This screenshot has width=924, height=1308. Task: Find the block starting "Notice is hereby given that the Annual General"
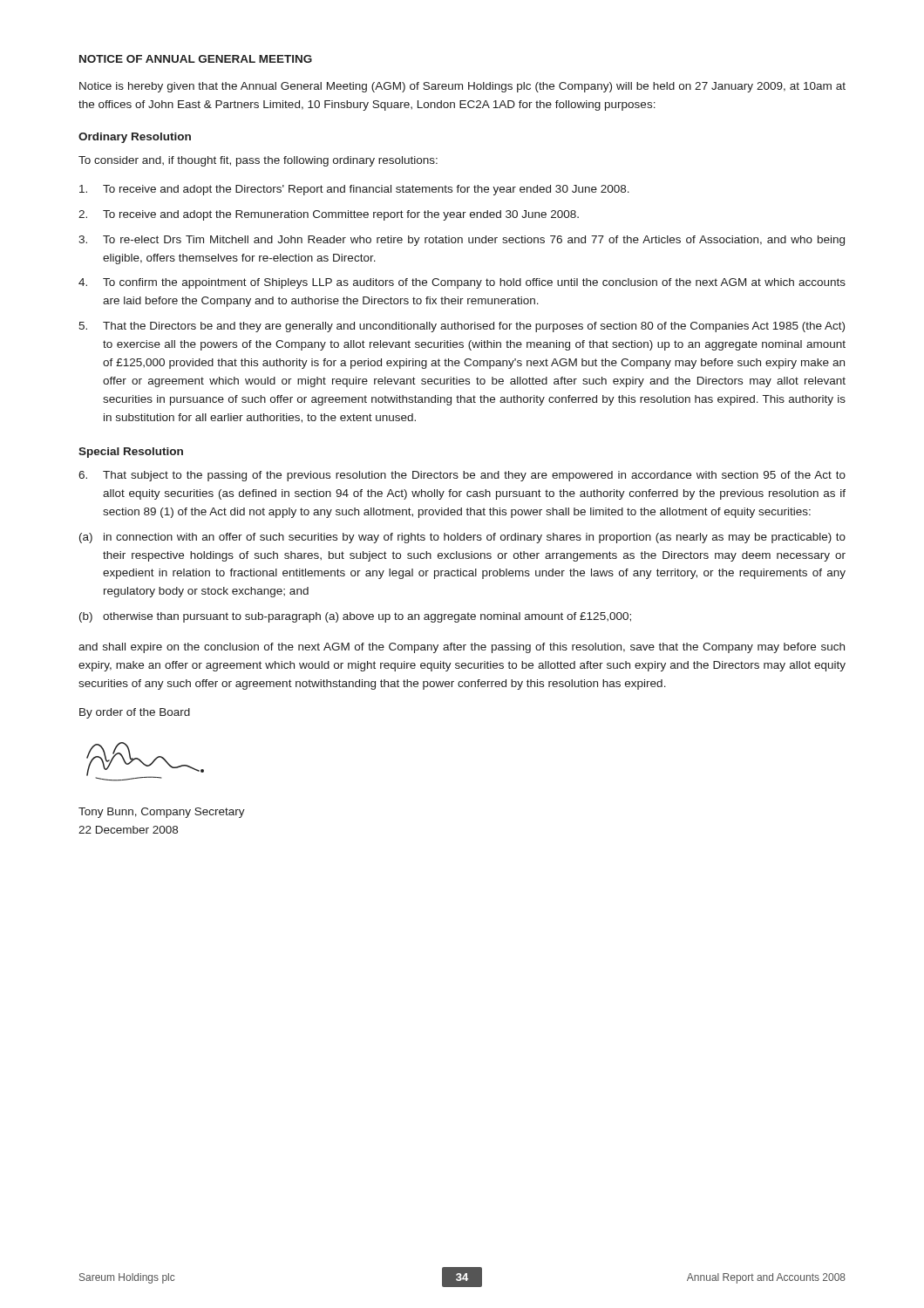[x=462, y=95]
